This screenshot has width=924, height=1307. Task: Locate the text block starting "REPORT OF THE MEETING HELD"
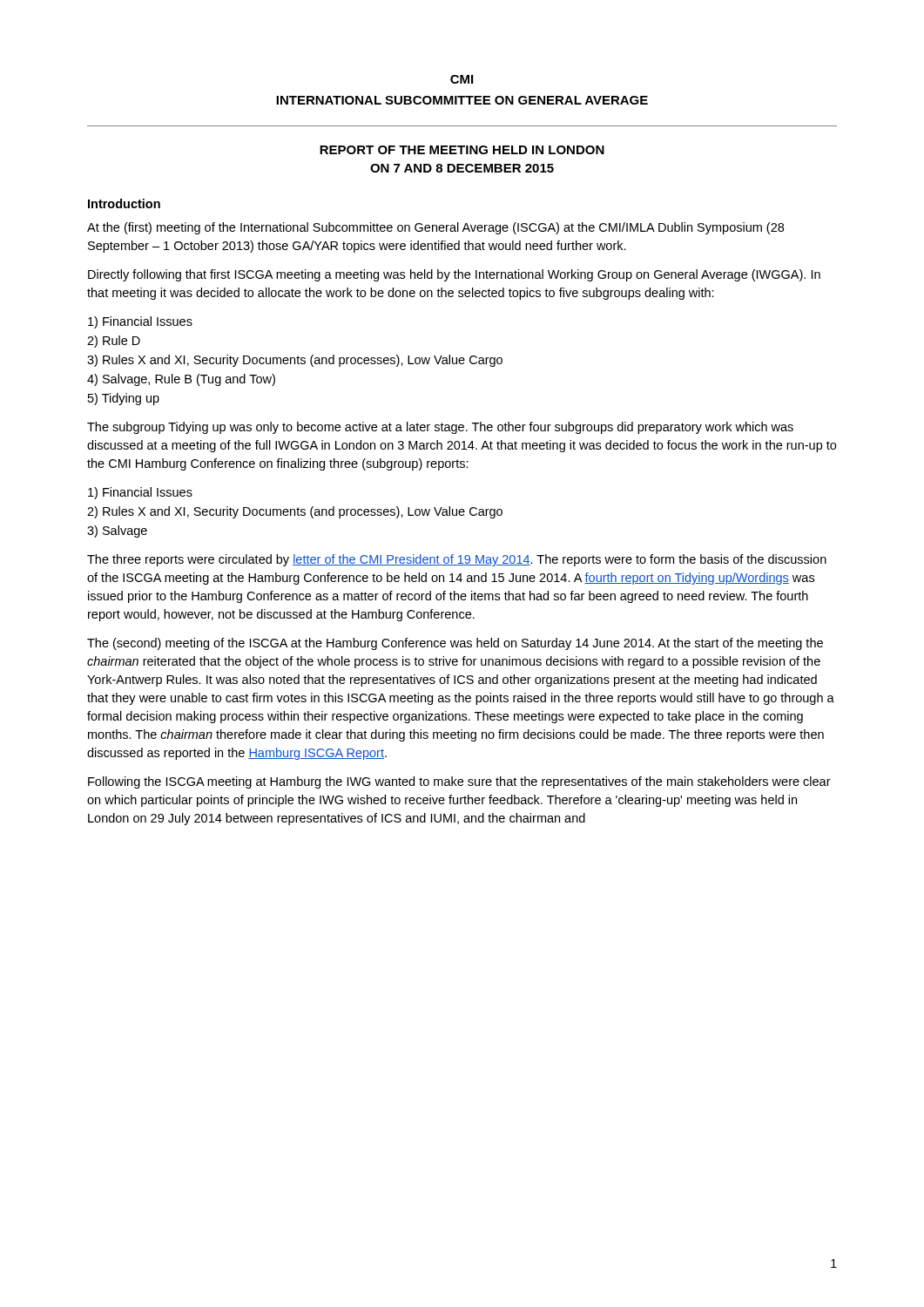(x=462, y=149)
